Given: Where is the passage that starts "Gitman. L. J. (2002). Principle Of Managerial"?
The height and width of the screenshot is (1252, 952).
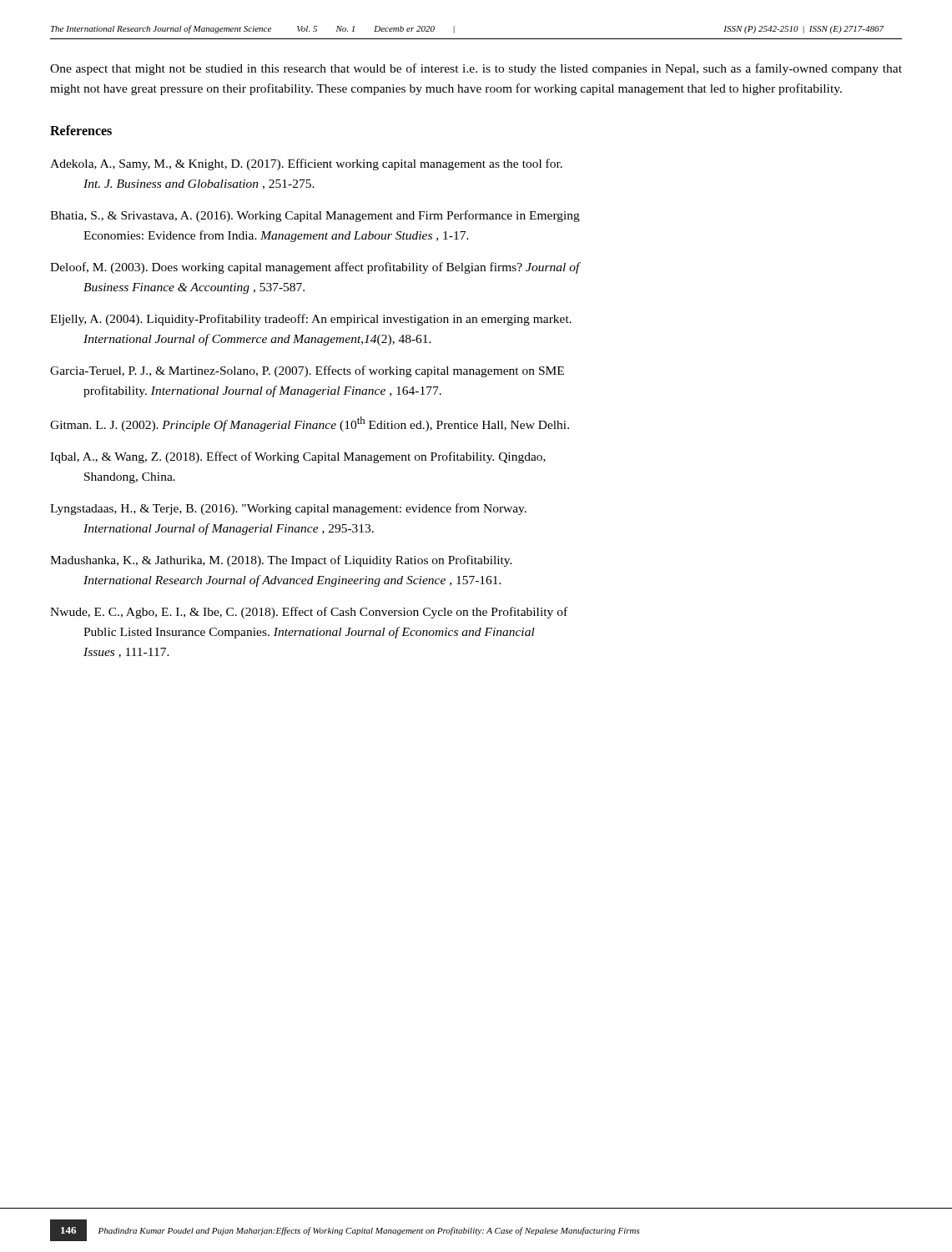Looking at the screenshot, I should click(310, 423).
